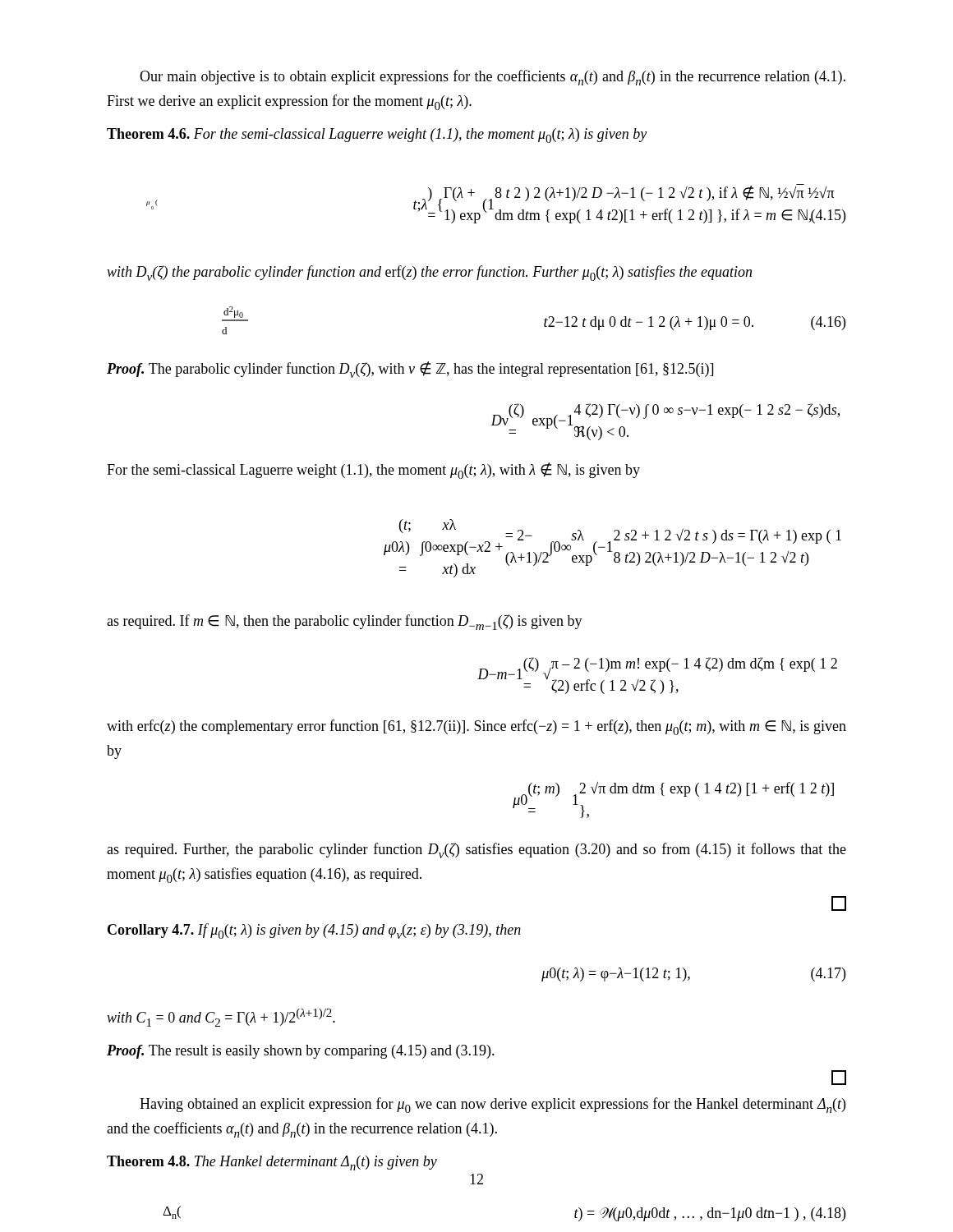Locate the element starting "μ 0 (t;"

[476, 205]
